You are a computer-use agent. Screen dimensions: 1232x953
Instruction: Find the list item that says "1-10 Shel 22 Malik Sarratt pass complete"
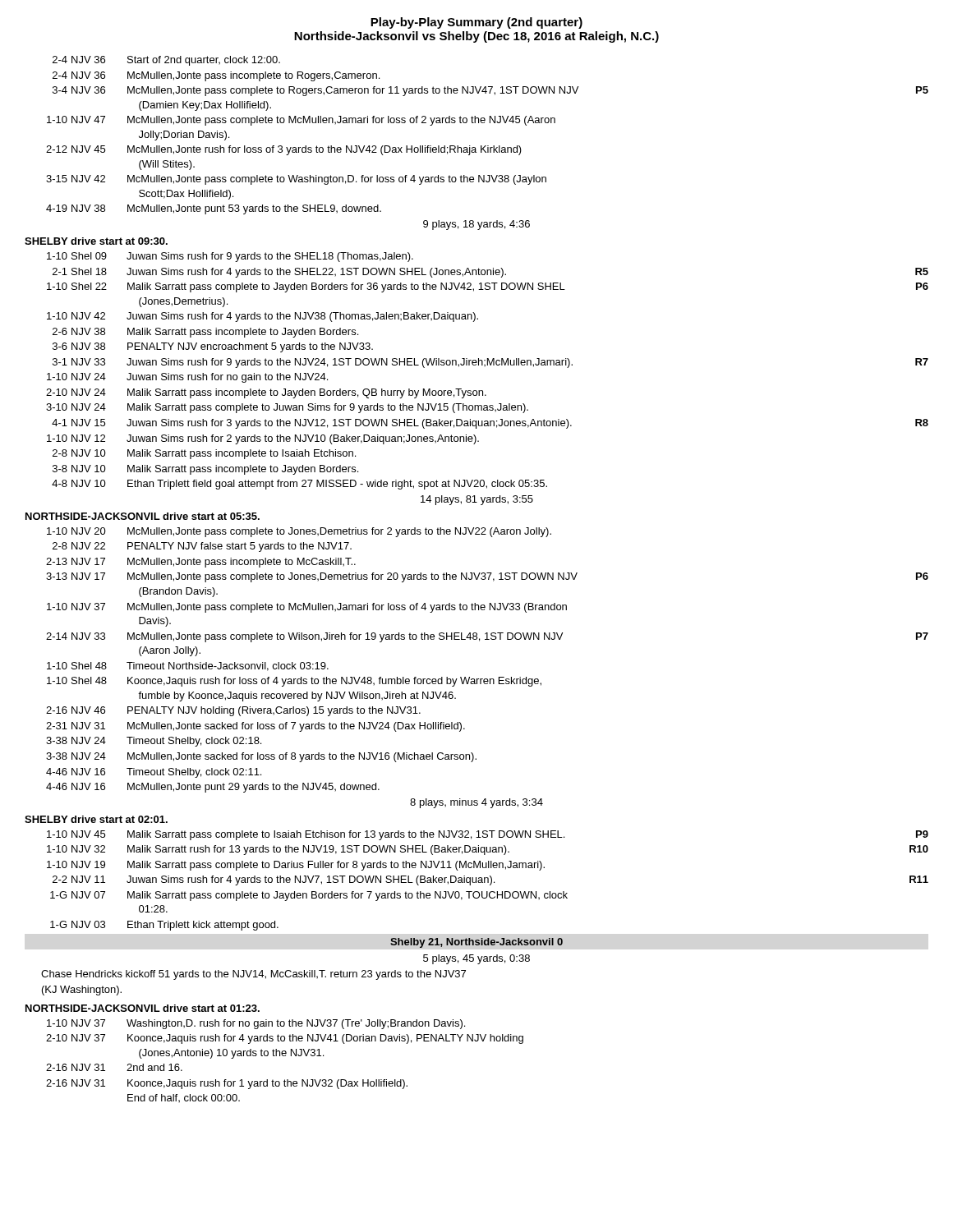pos(476,294)
